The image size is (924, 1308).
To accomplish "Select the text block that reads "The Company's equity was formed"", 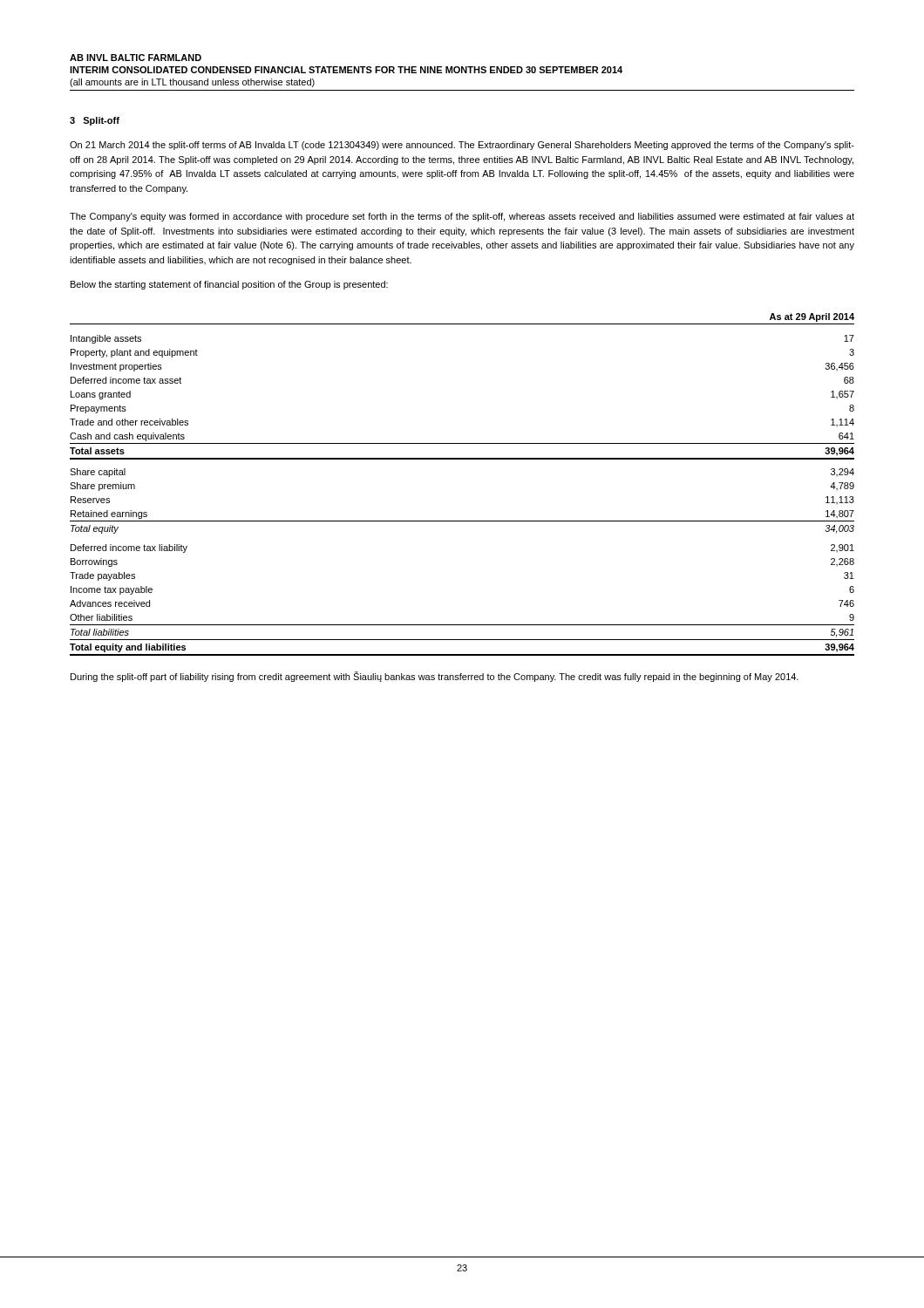I will (462, 238).
